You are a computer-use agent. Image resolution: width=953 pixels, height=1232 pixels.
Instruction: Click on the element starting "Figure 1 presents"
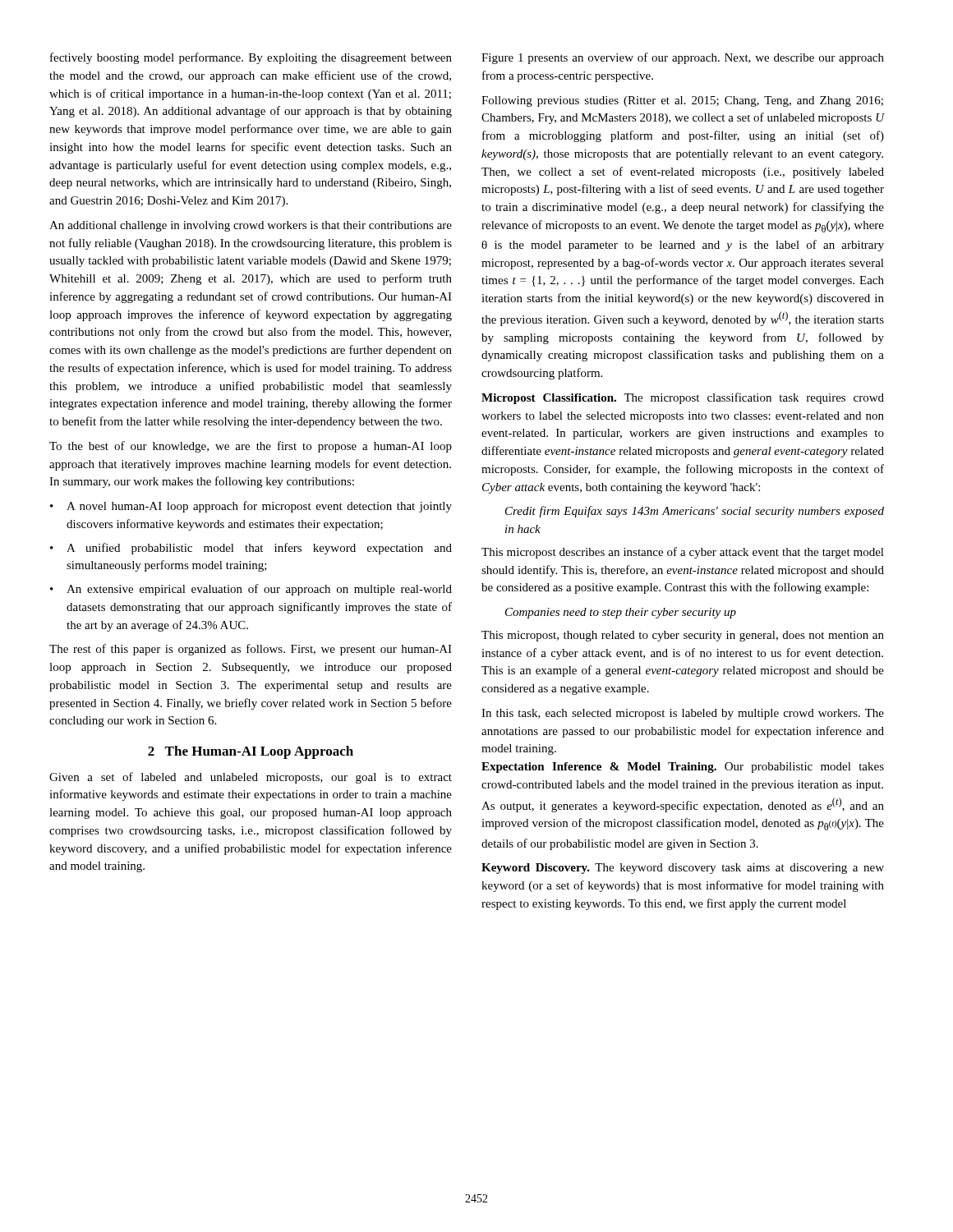tap(683, 67)
